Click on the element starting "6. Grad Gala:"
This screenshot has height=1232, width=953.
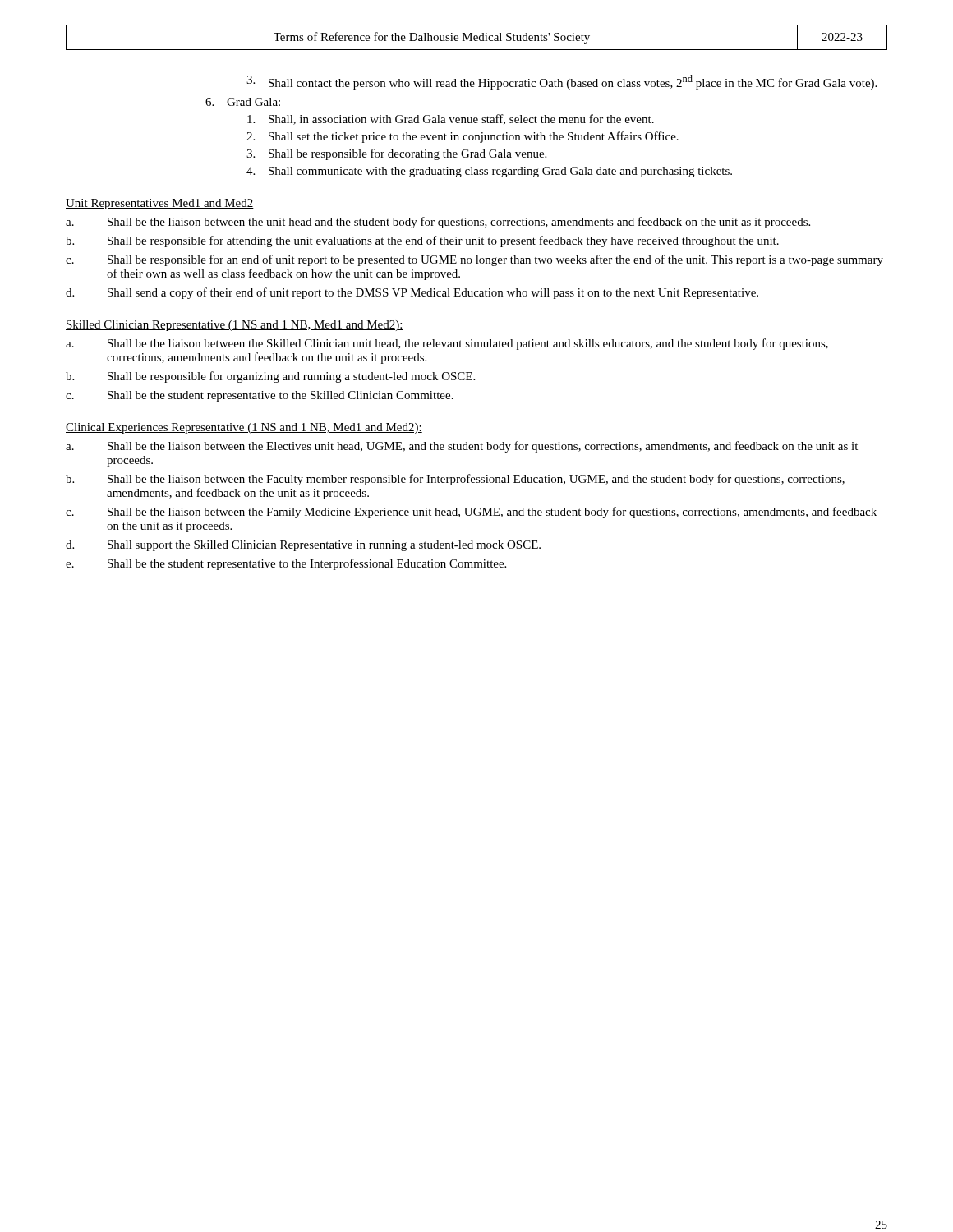243,102
